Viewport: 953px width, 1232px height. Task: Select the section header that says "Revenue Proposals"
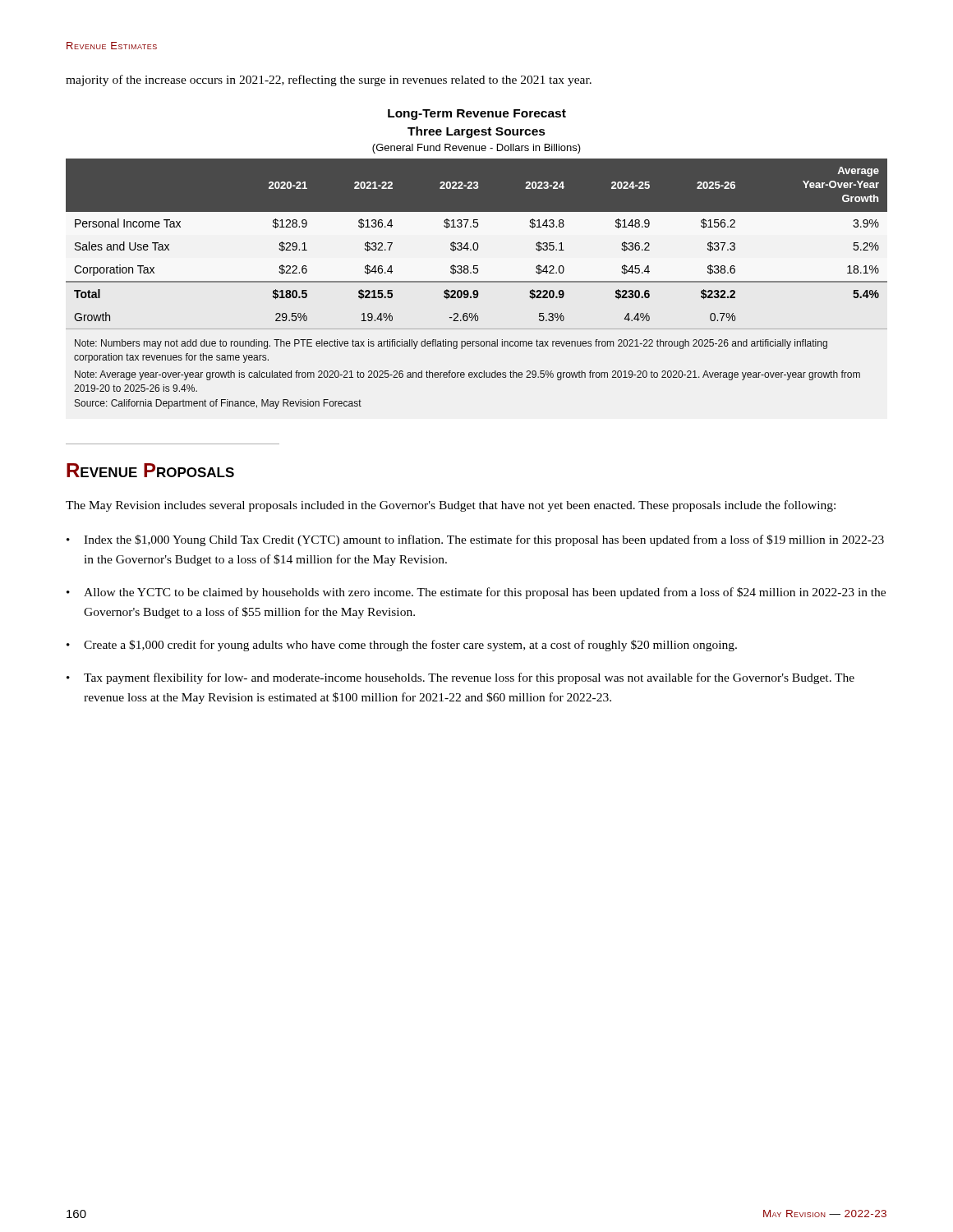pyautogui.click(x=150, y=470)
